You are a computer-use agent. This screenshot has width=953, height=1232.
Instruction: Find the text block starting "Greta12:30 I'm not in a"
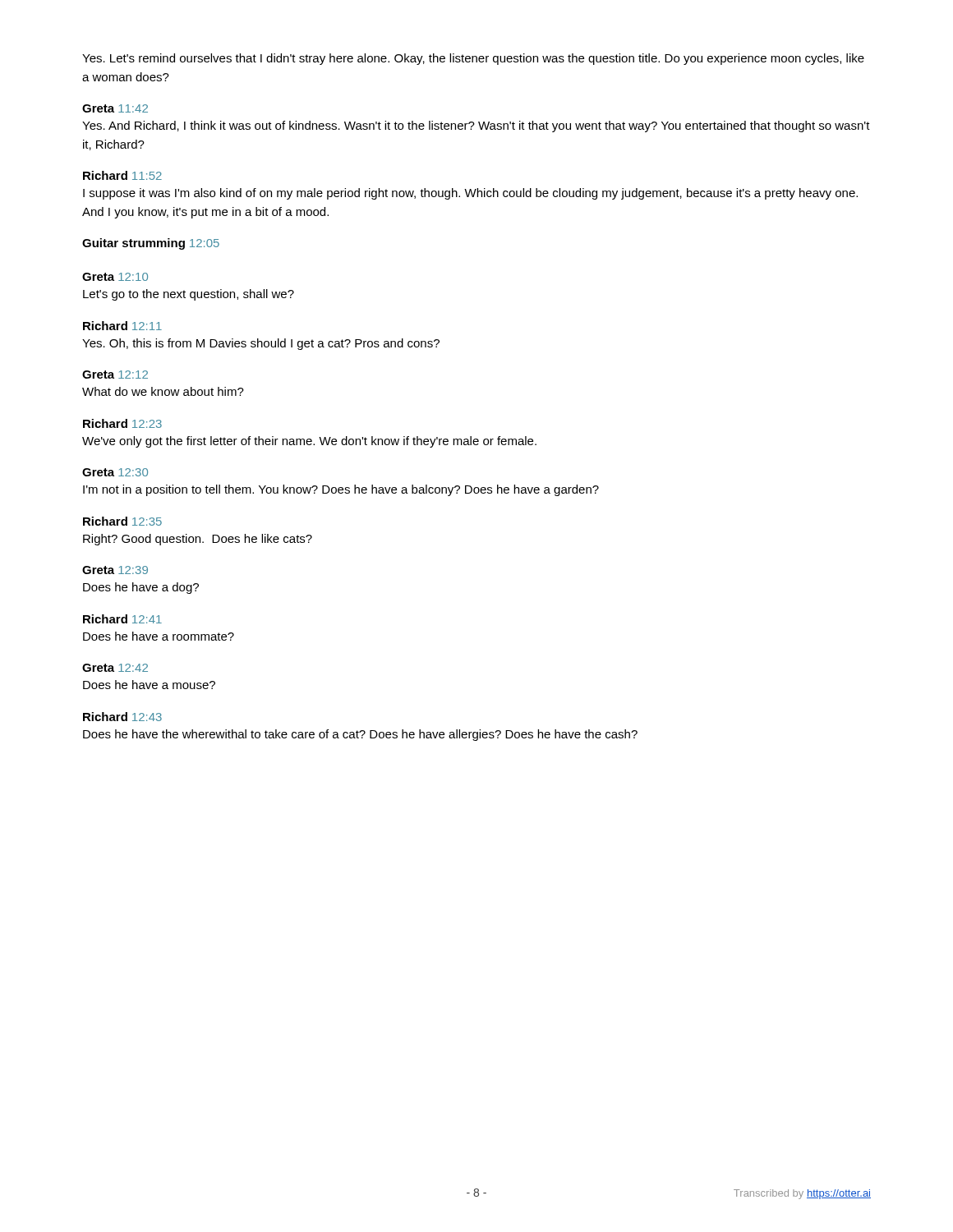(476, 482)
